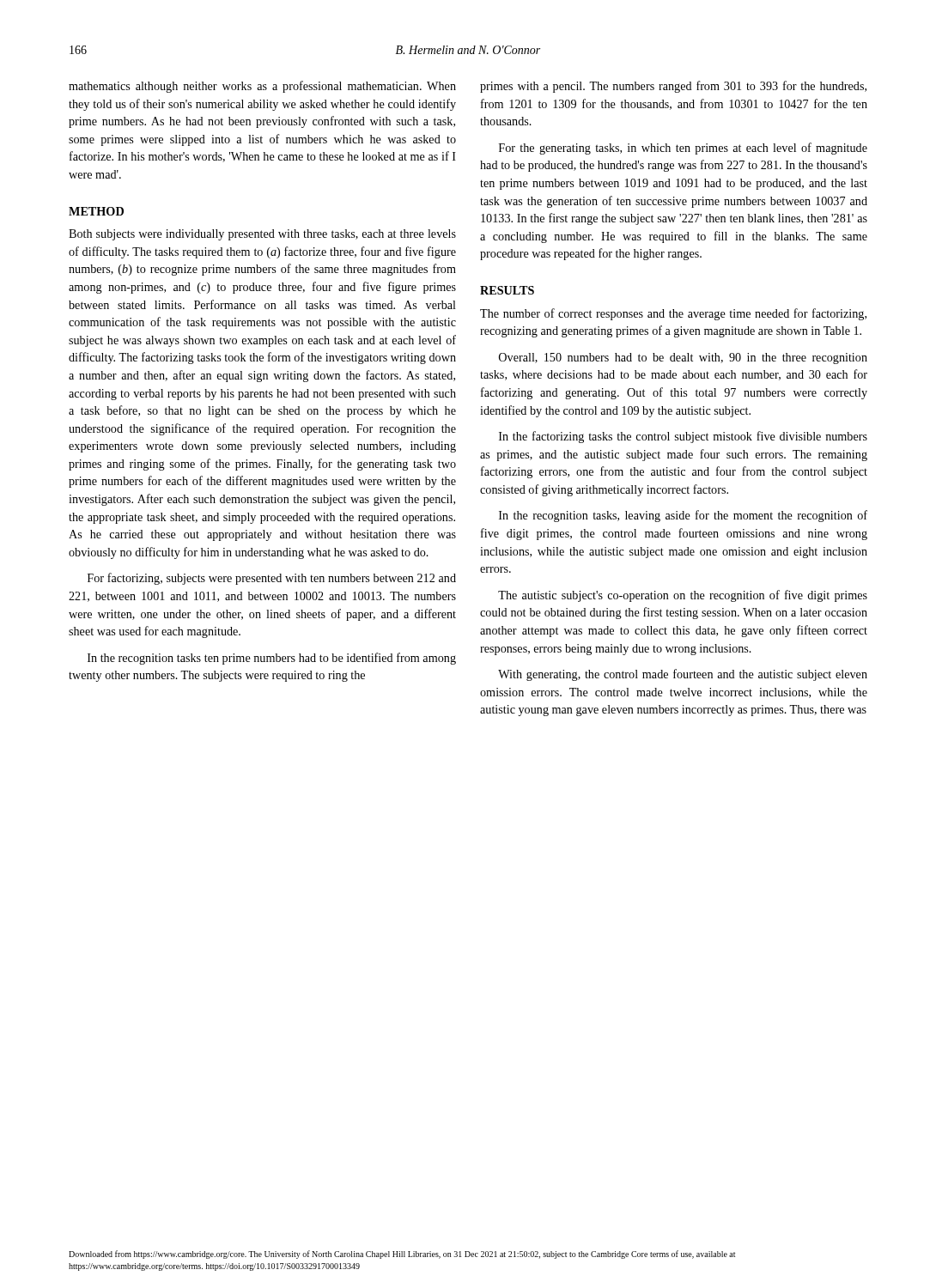This screenshot has height=1288, width=936.
Task: Find the text block that reads "Both subjects were individually presented"
Action: click(262, 393)
